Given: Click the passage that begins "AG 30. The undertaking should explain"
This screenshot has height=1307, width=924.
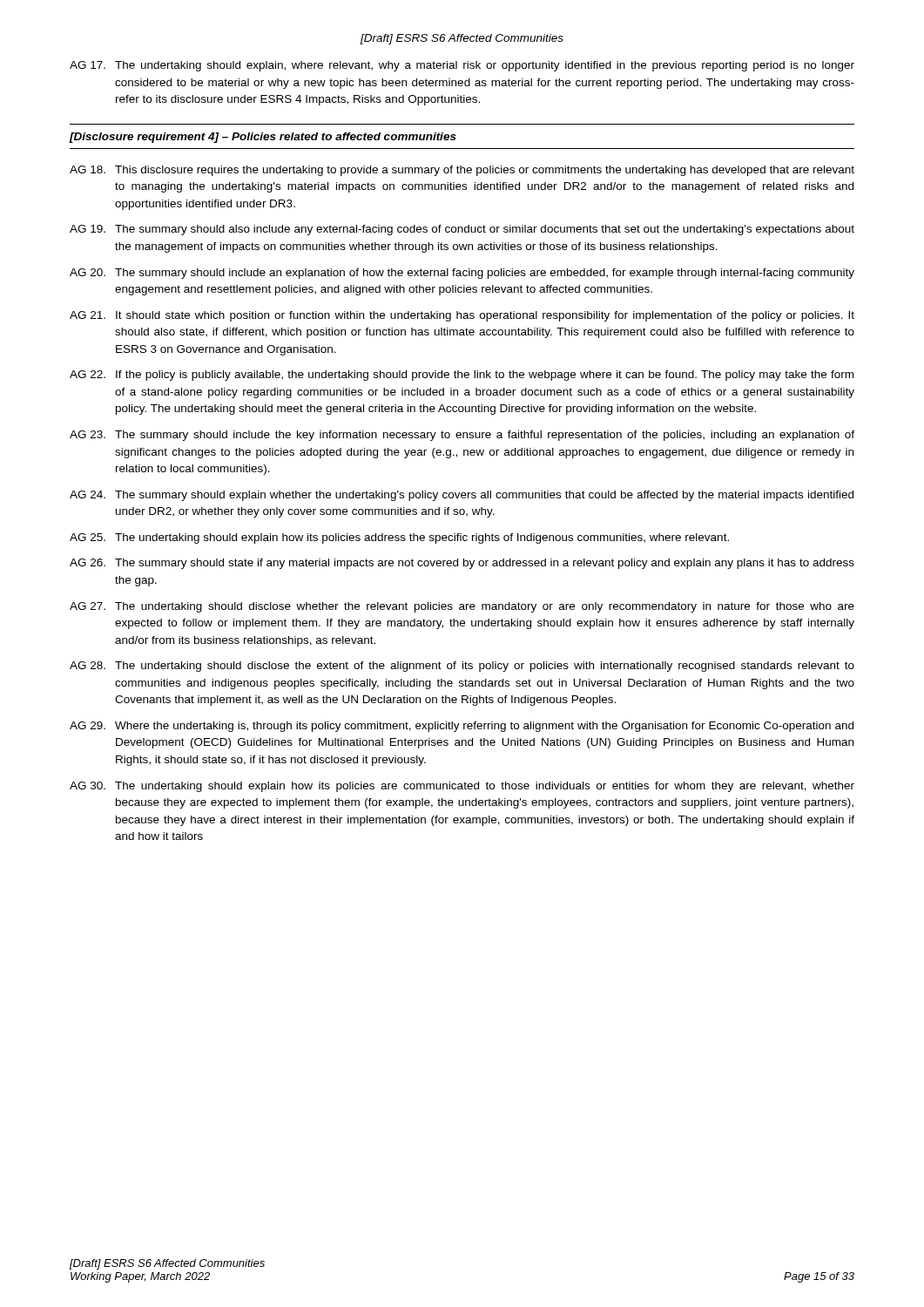Looking at the screenshot, I should click(462, 811).
